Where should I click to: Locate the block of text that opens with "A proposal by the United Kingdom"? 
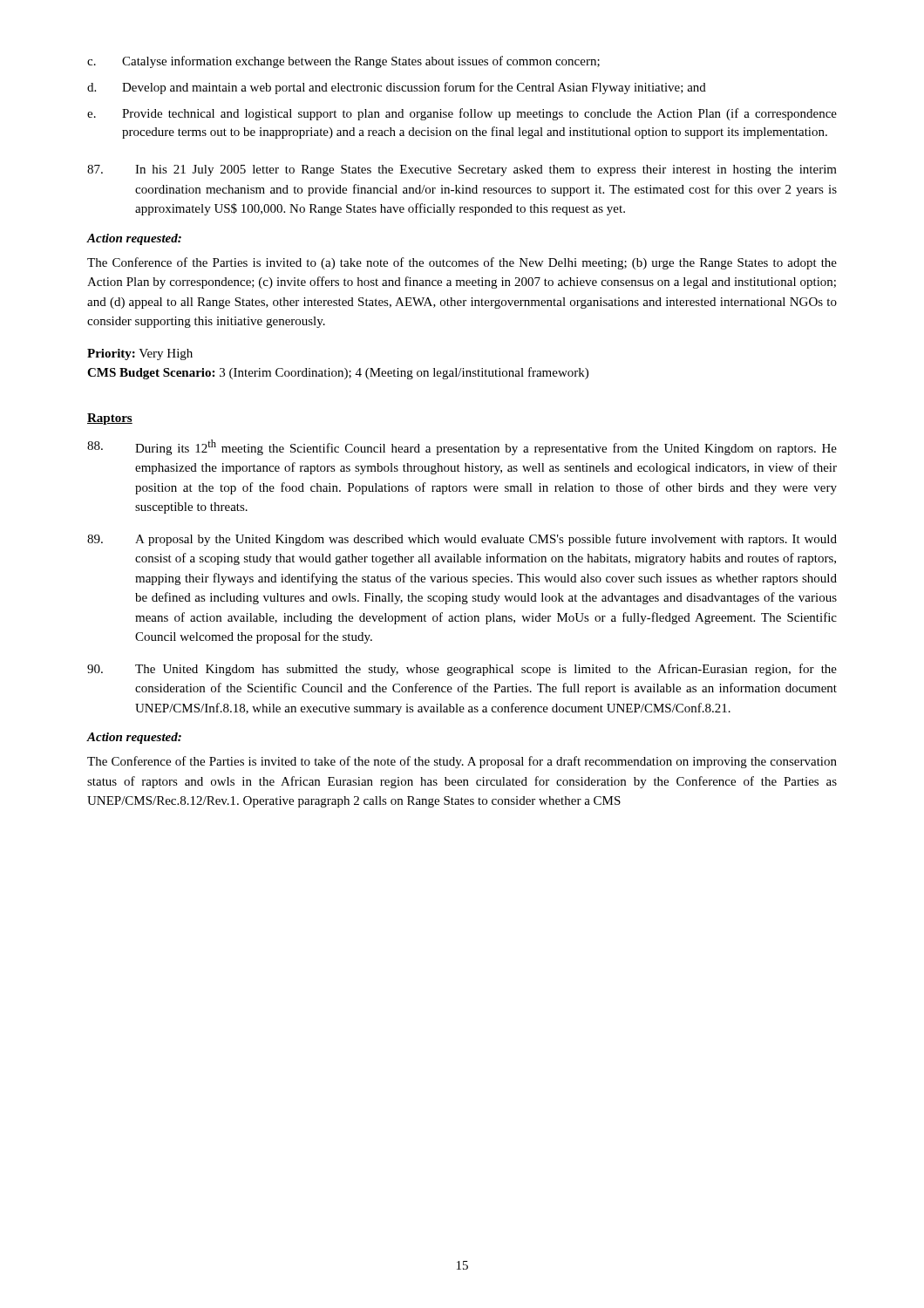[x=462, y=588]
